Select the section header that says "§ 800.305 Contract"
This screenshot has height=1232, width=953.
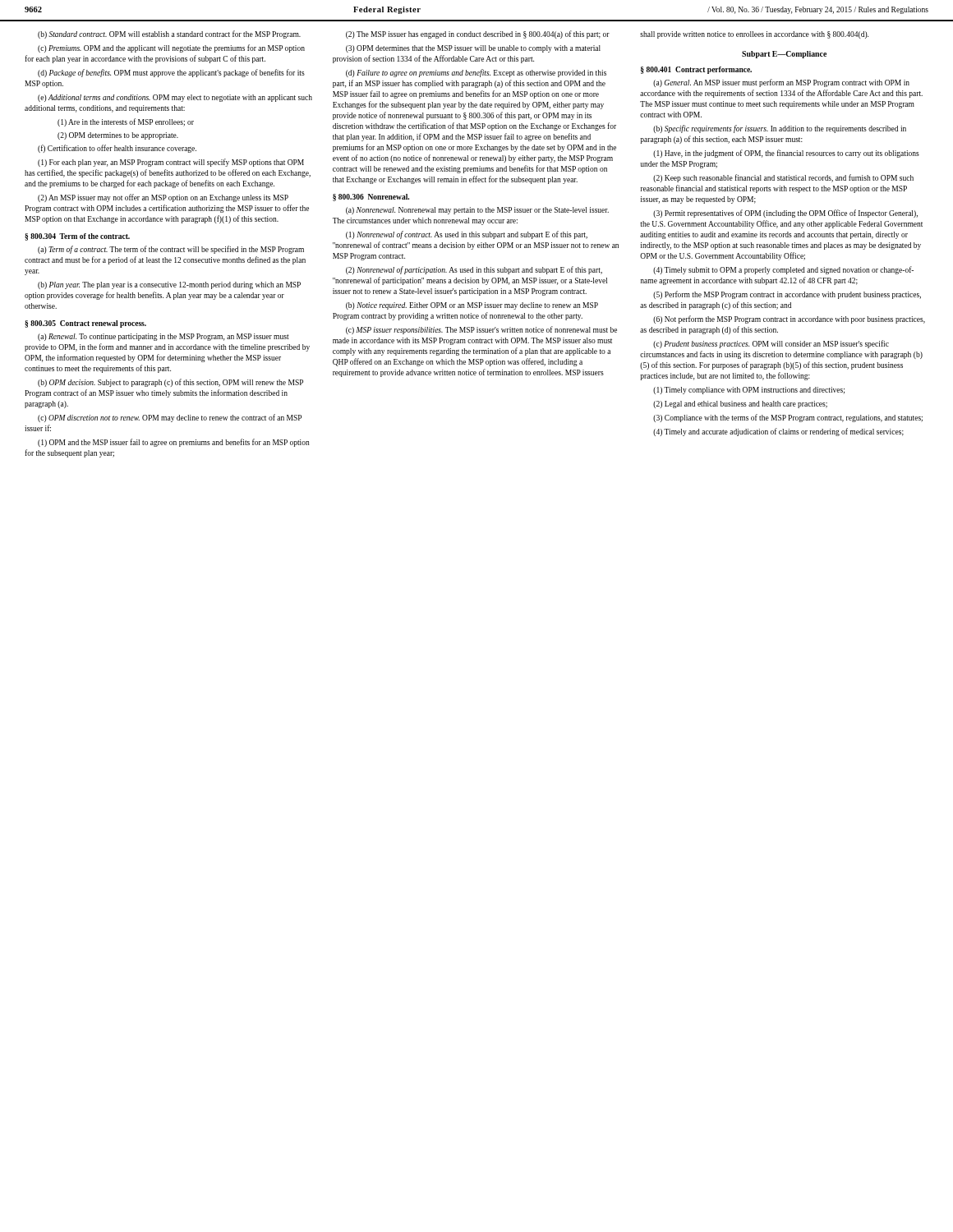click(86, 324)
